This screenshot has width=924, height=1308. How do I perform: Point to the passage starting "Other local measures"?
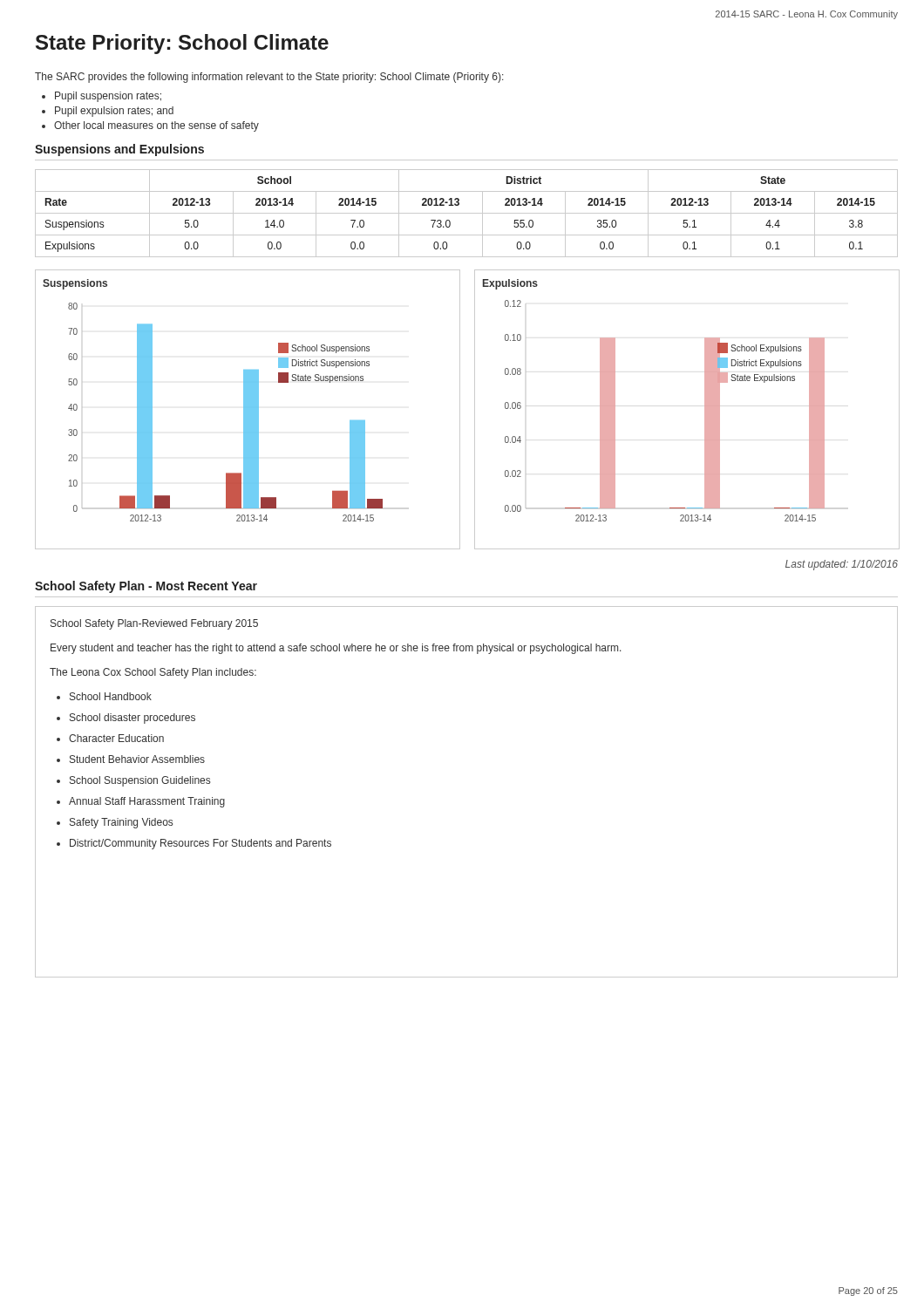tap(156, 126)
